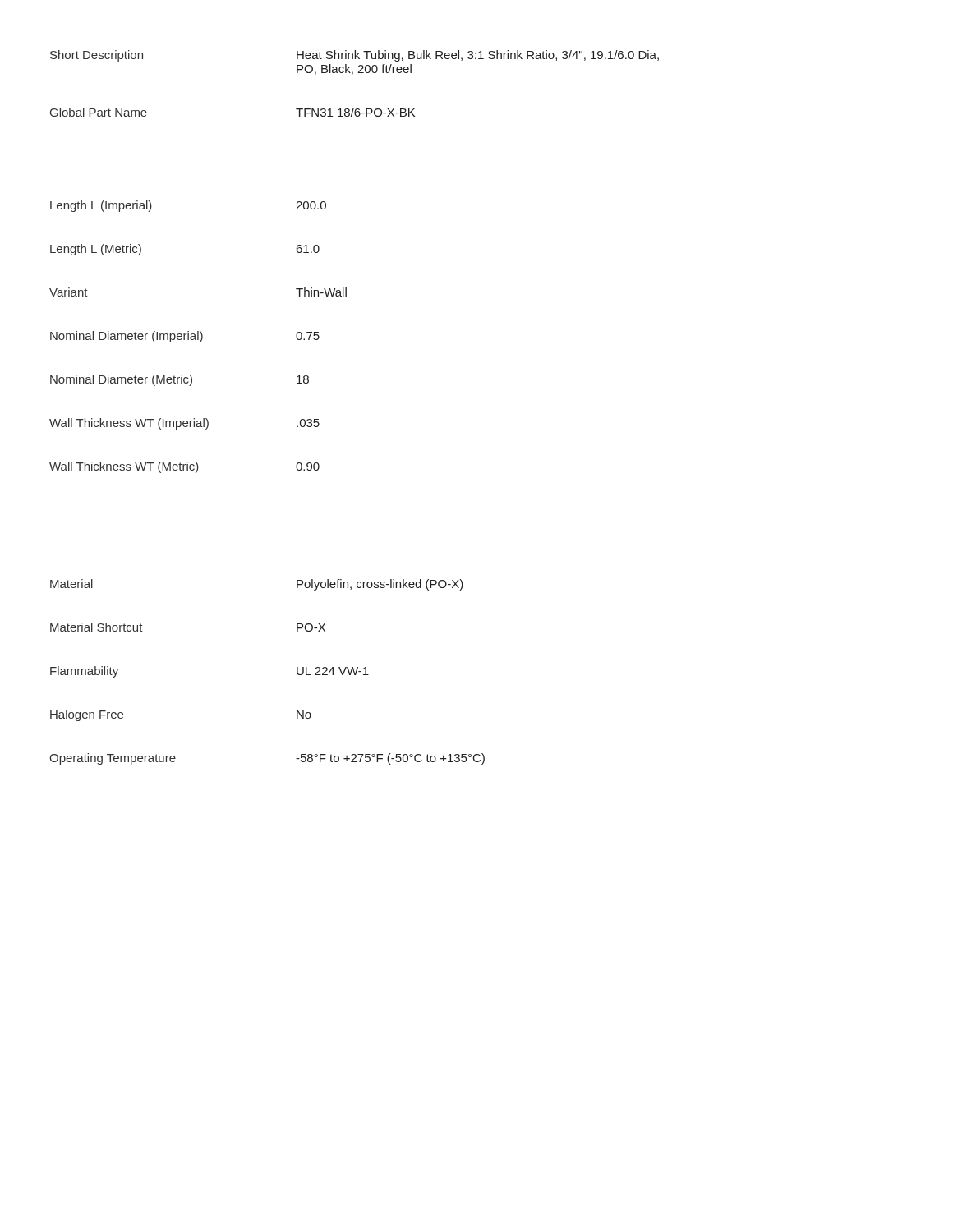Point to the passage starting "Operating Temperature -58°F to"
Image resolution: width=953 pixels, height=1232 pixels.
click(476, 758)
